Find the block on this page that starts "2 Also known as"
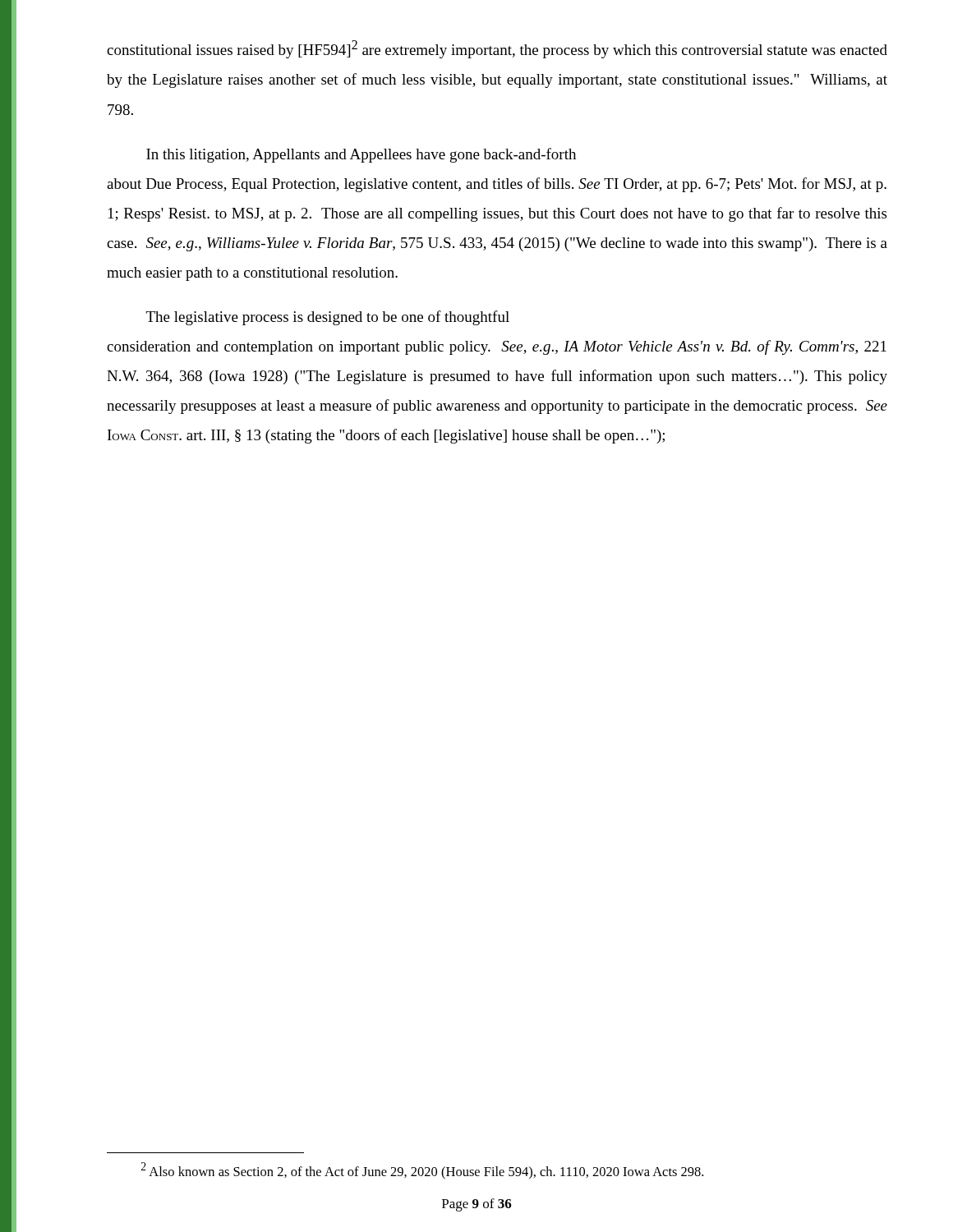Viewport: 953px width, 1232px height. (x=423, y=1170)
